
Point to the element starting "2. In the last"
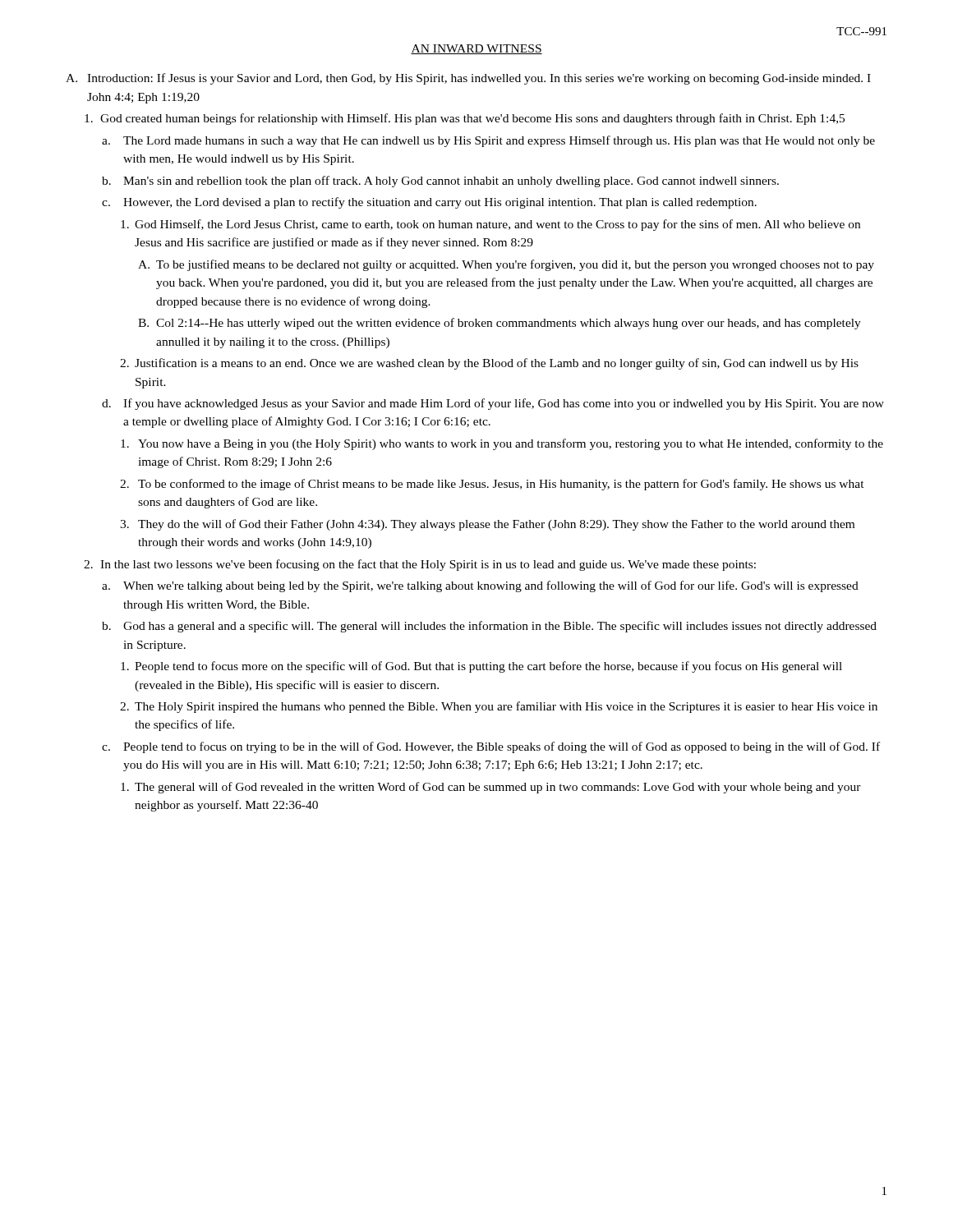click(486, 564)
